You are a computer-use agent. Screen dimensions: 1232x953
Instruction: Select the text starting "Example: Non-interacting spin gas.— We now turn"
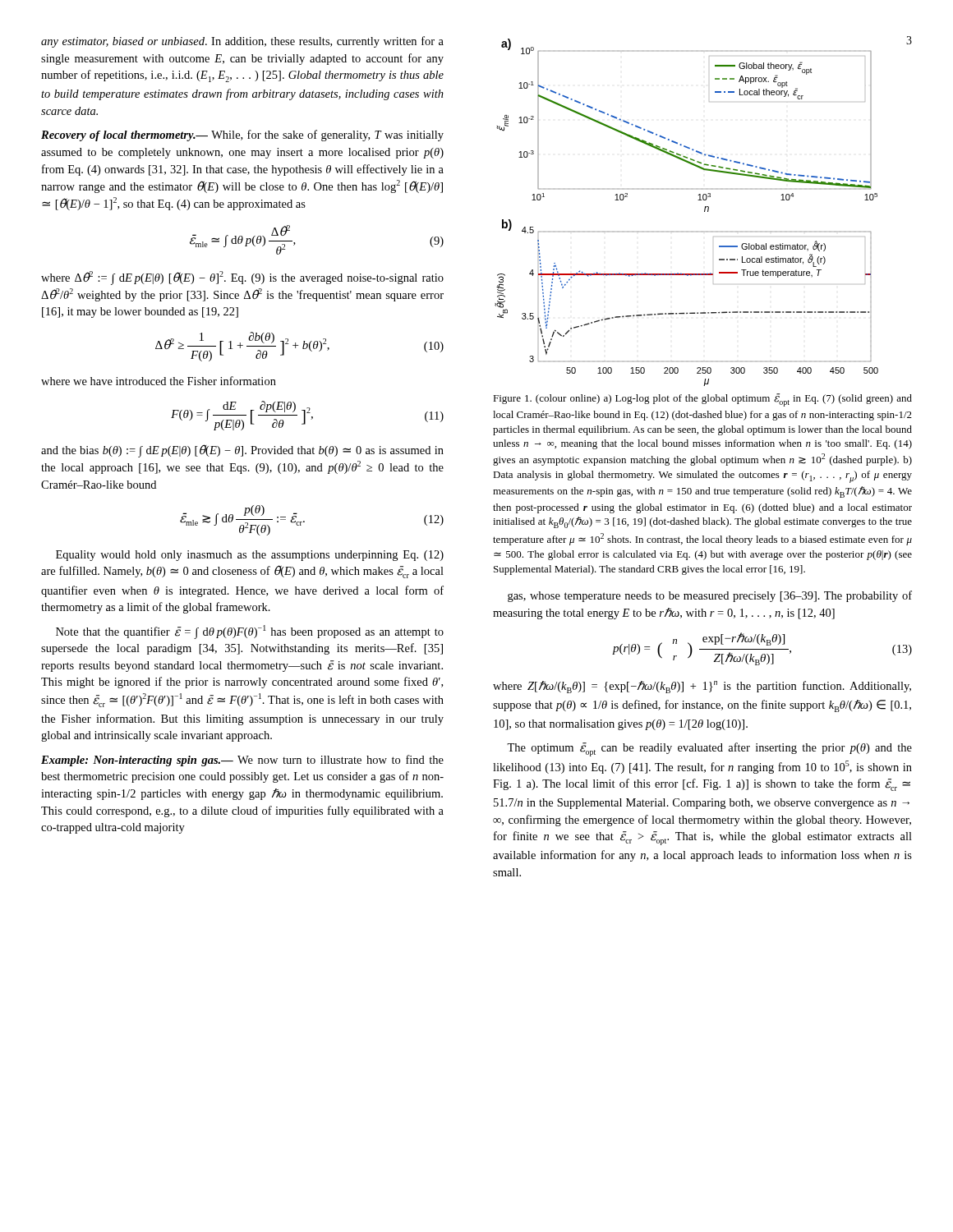pos(242,794)
